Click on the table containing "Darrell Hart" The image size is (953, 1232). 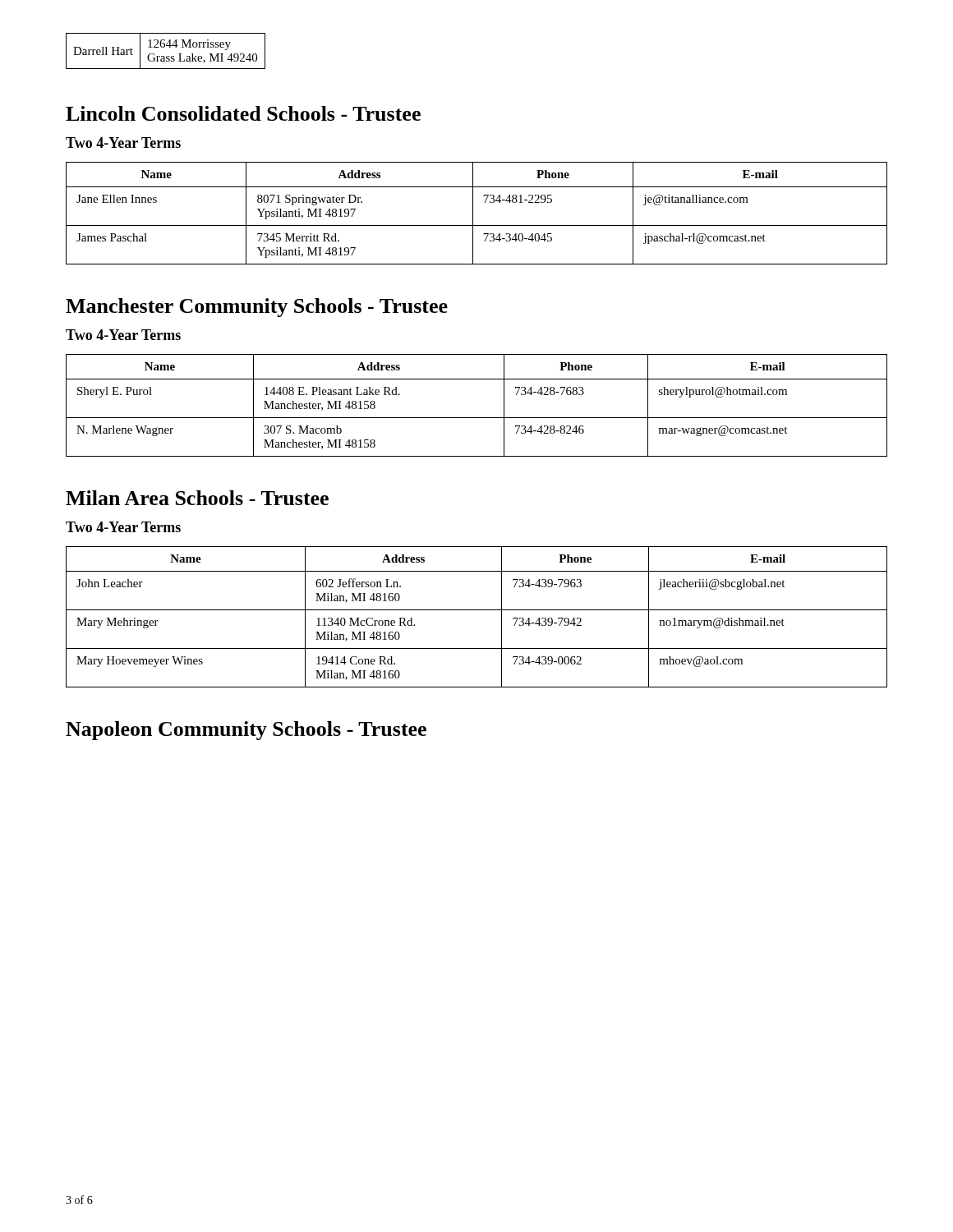476,51
